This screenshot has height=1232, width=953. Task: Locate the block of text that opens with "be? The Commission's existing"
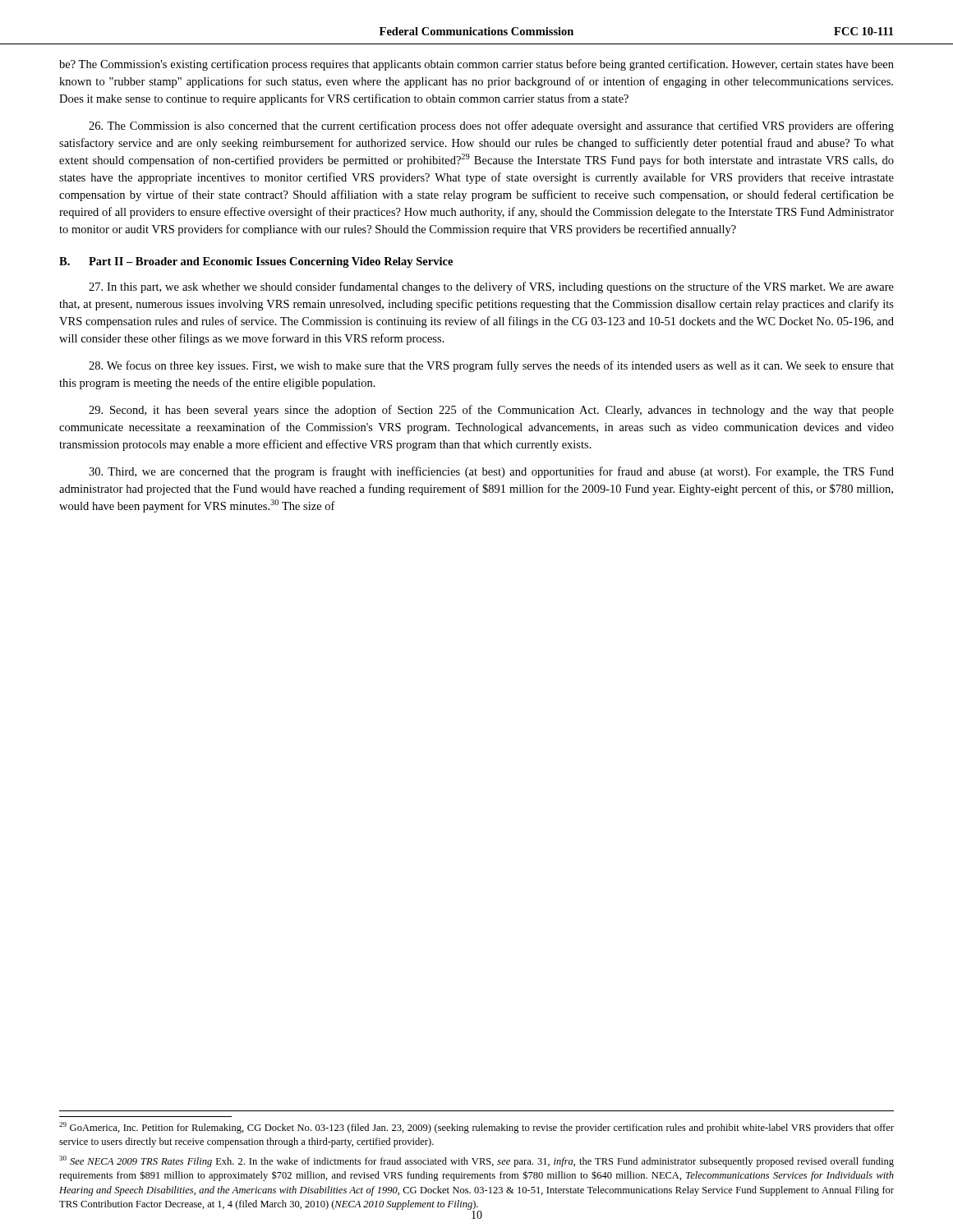click(x=476, y=82)
